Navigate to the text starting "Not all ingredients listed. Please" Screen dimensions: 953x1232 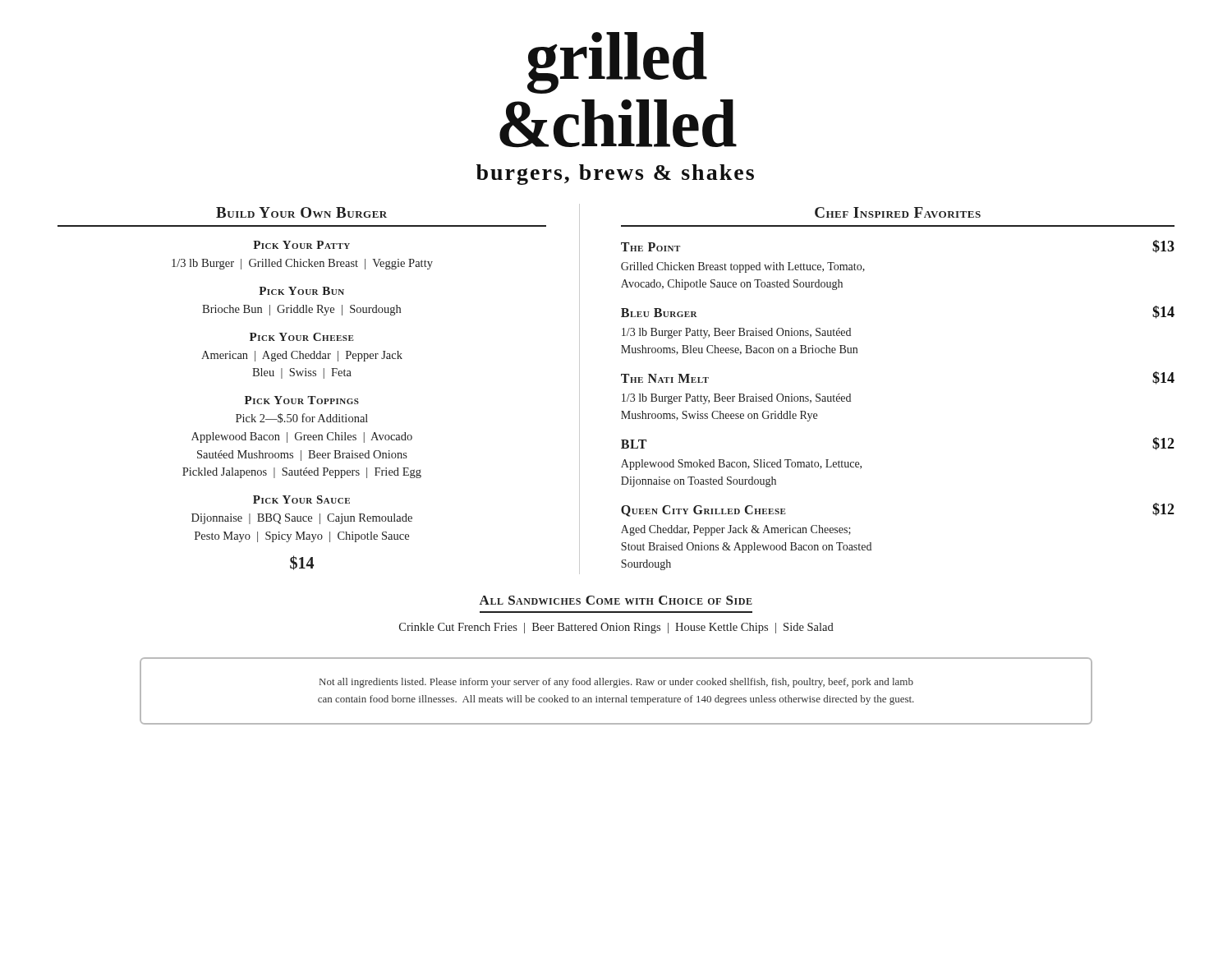[x=616, y=690]
